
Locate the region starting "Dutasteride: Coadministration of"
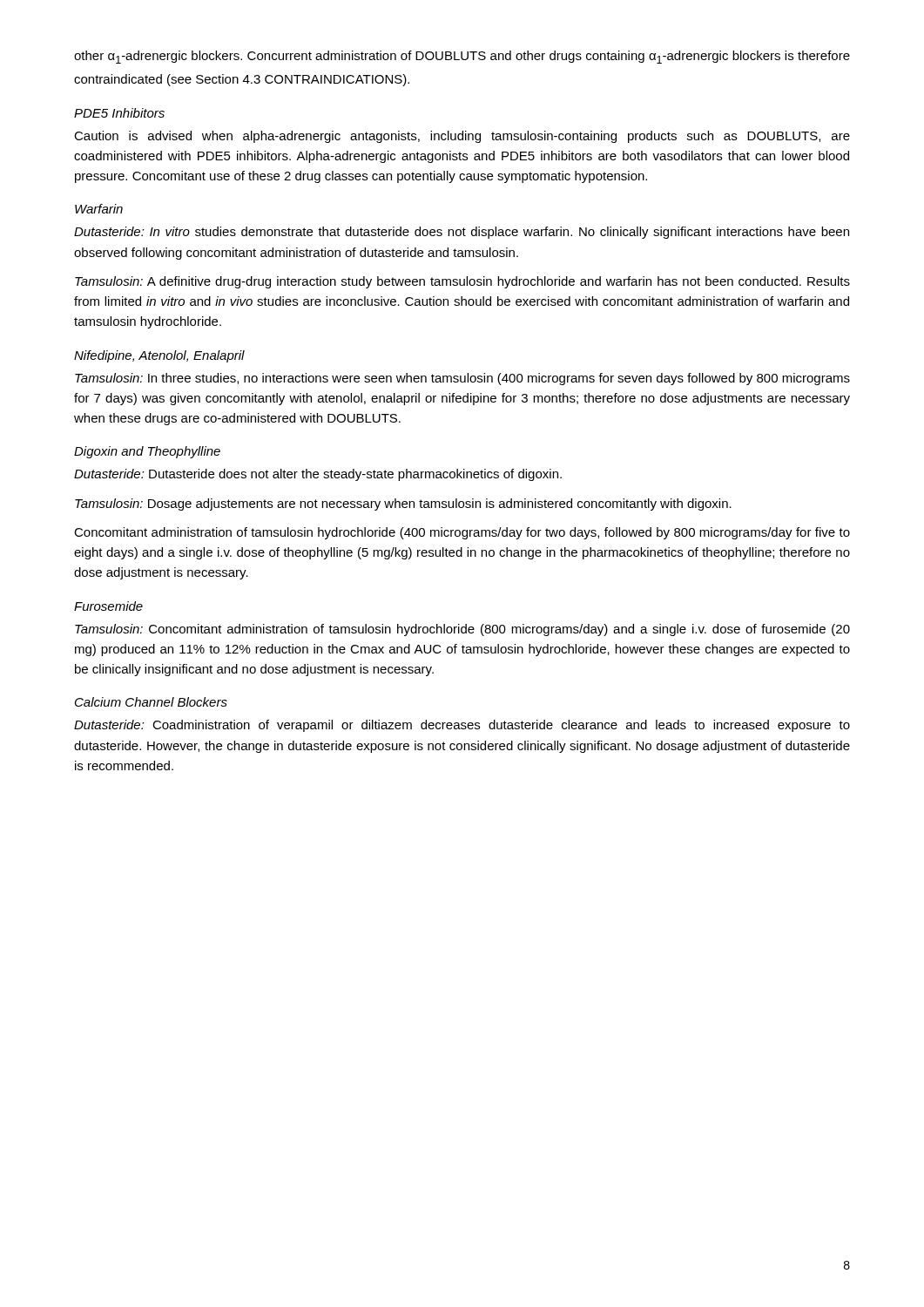click(x=462, y=745)
